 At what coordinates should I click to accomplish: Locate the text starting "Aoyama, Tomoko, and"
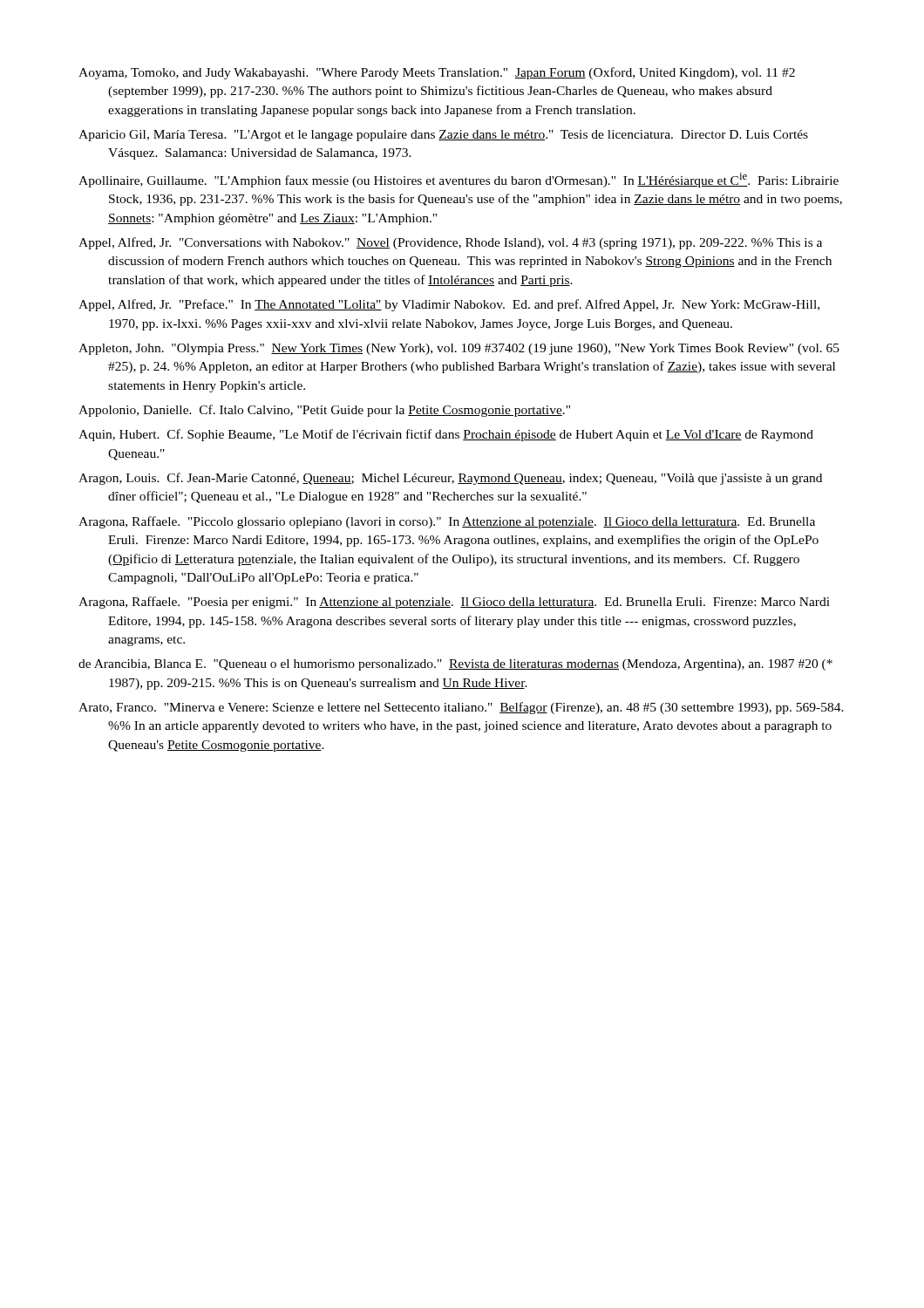click(437, 91)
